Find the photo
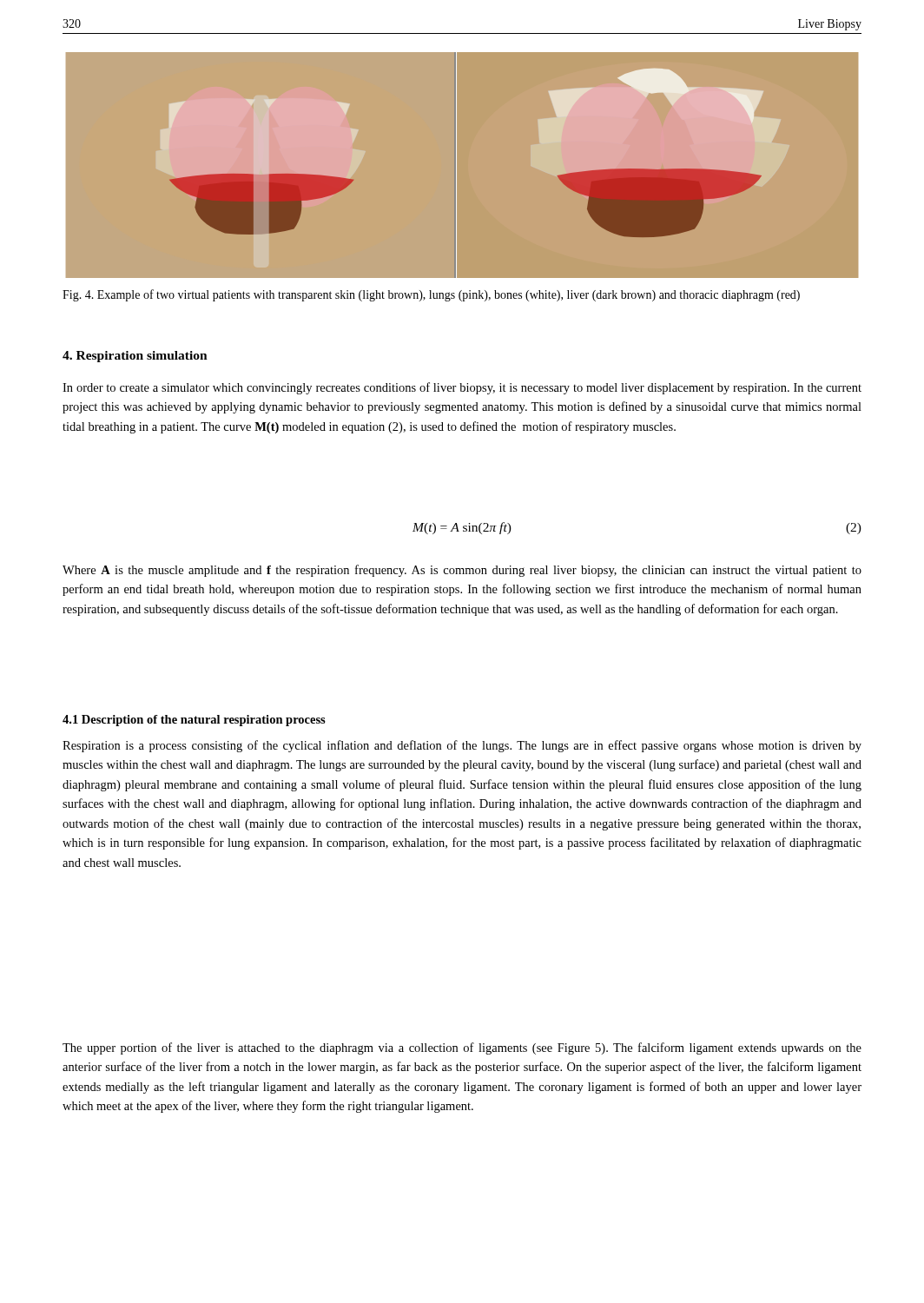924x1303 pixels. (x=462, y=166)
